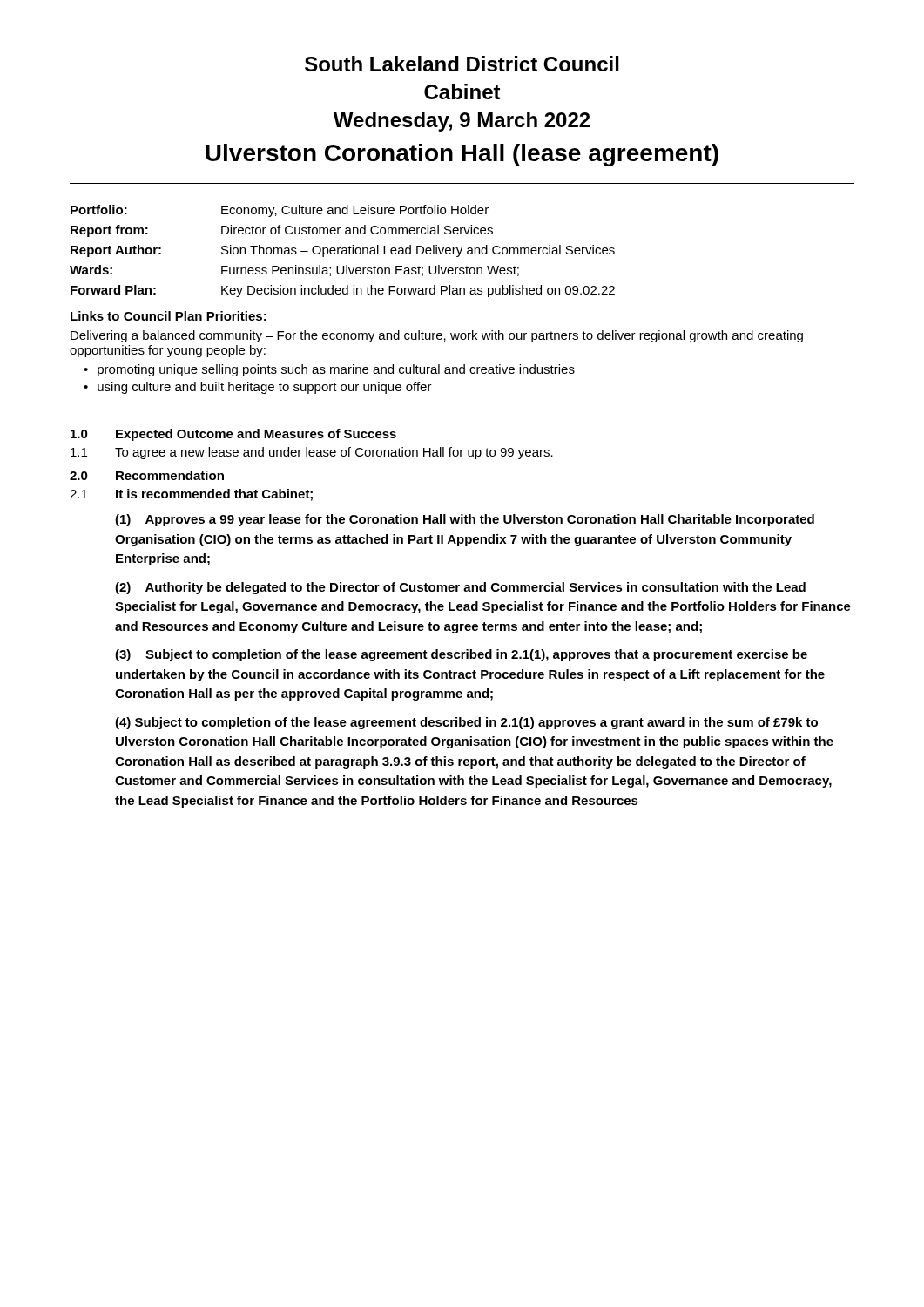Locate the text block starting "1.0 Expected Outcome"
The height and width of the screenshot is (1307, 924).
[x=233, y=433]
